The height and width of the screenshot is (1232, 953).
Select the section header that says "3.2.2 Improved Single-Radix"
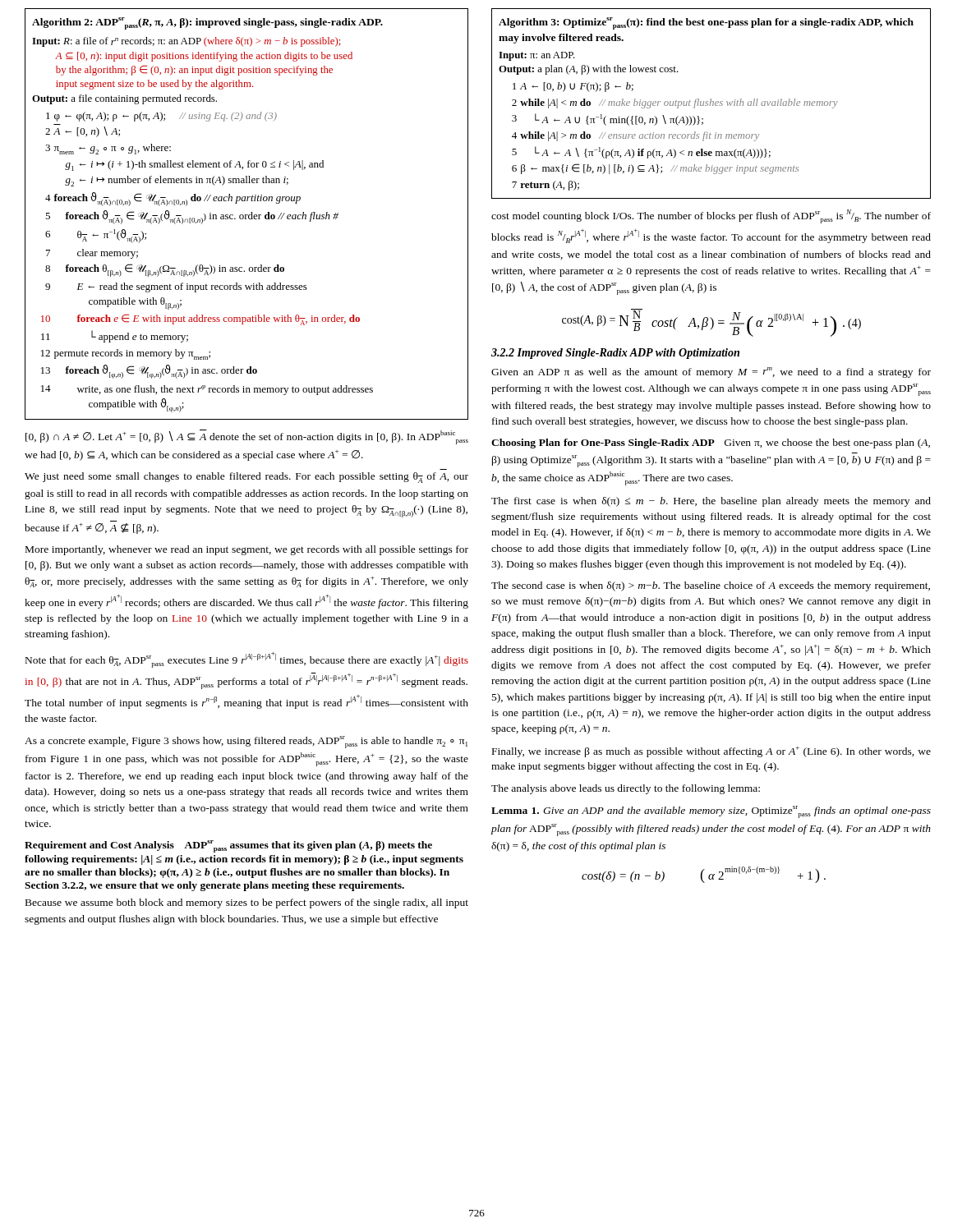coord(616,353)
